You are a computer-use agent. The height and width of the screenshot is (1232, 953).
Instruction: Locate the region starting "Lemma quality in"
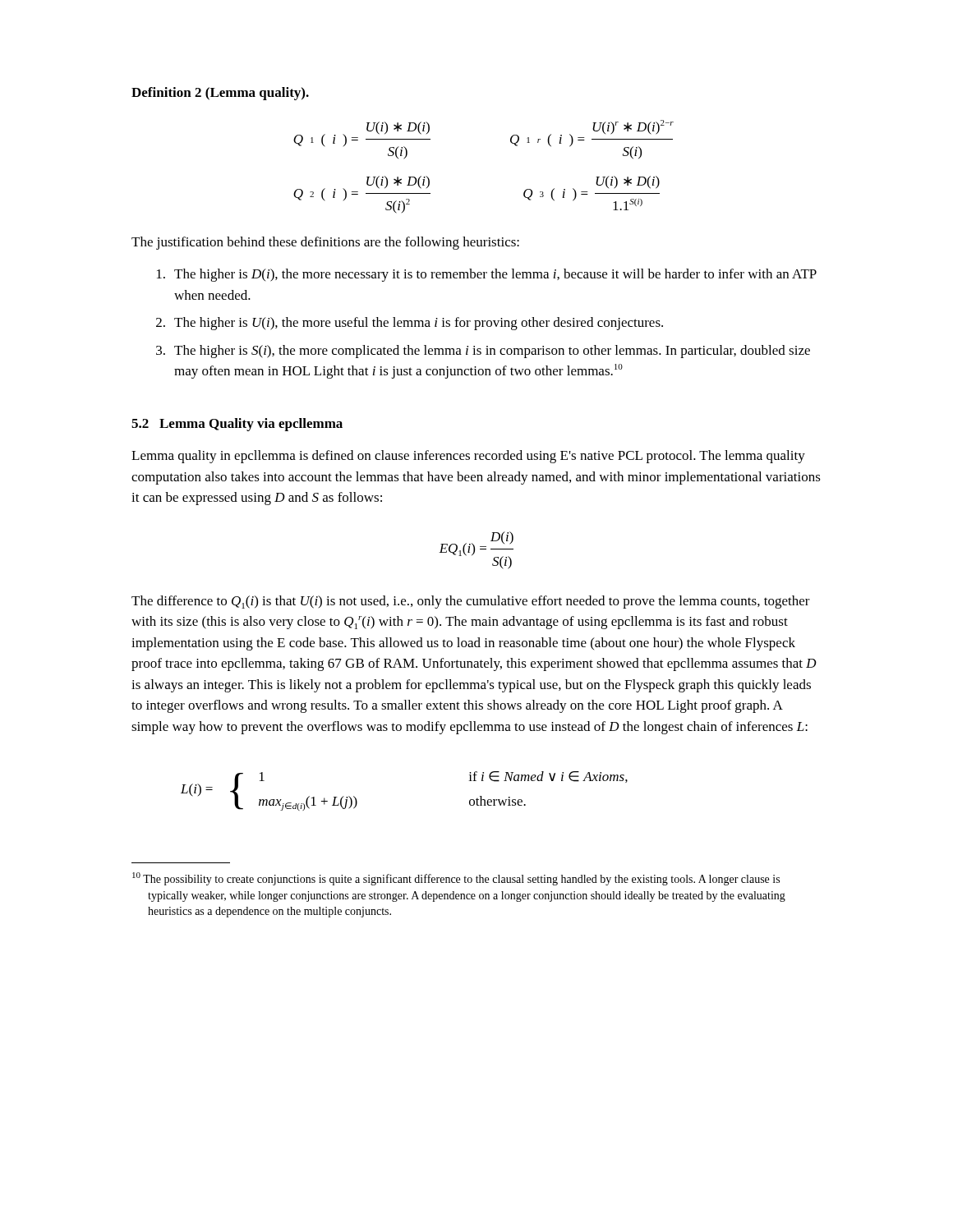476,476
